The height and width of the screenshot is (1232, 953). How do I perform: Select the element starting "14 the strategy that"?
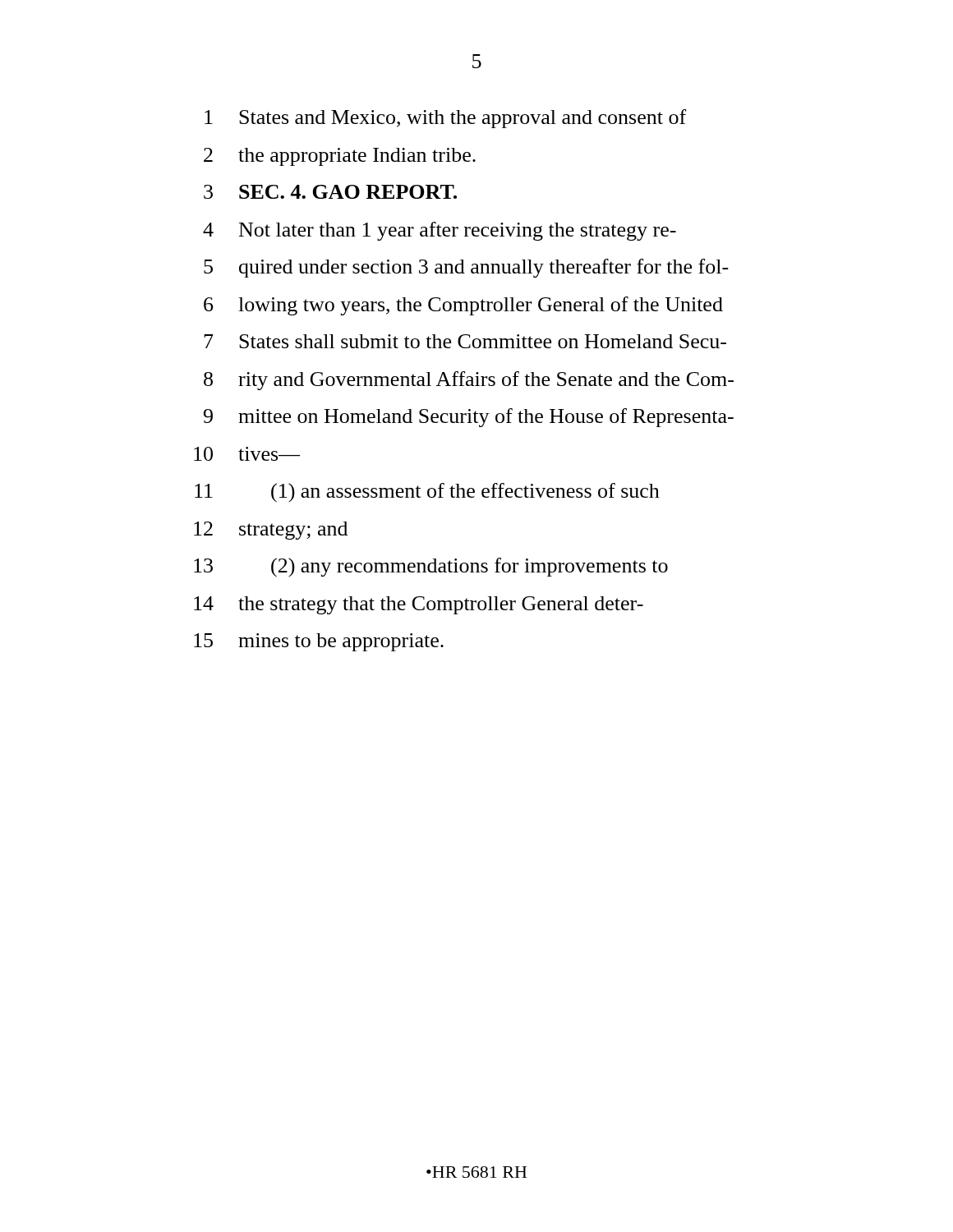505,603
